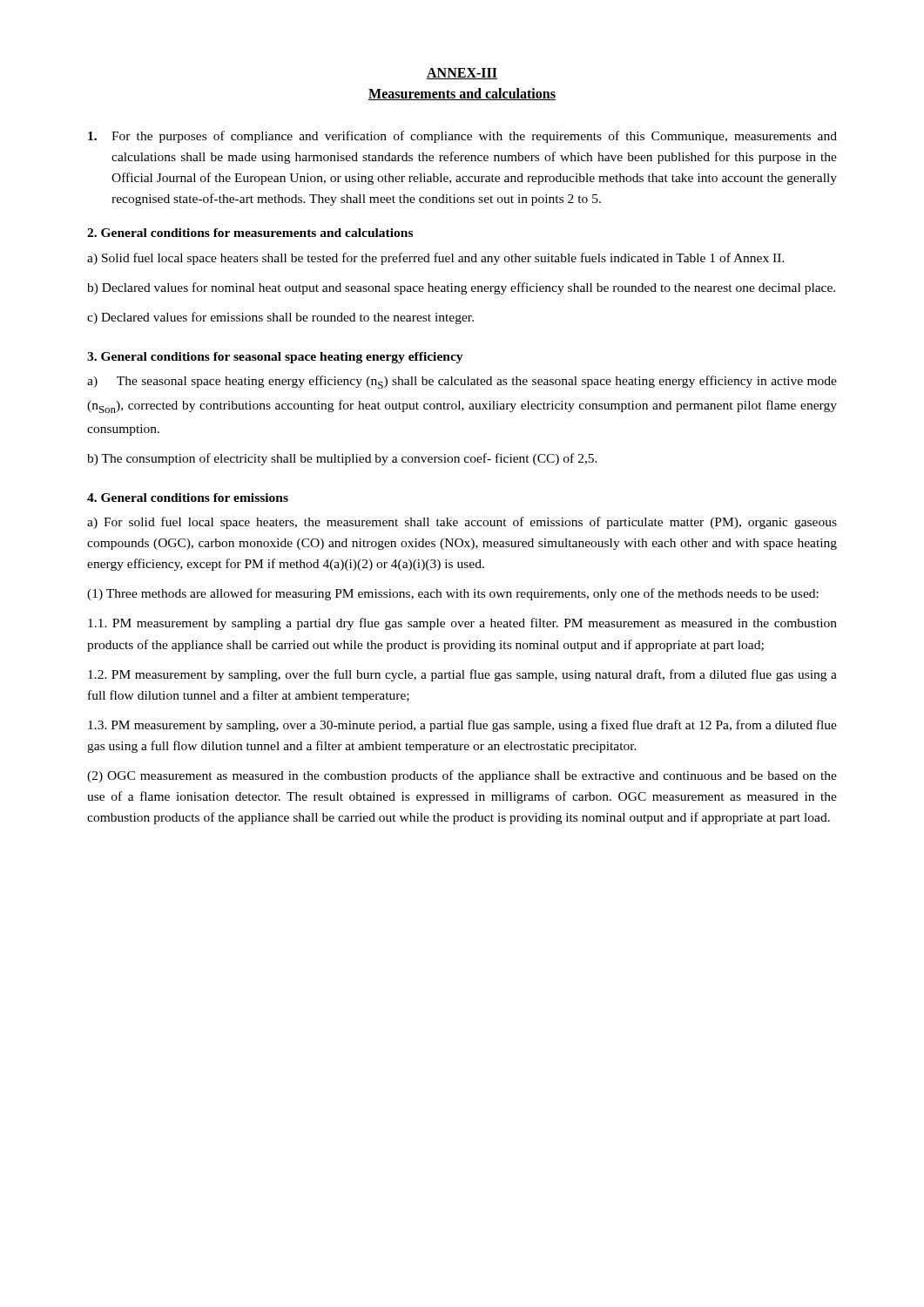Click on the text block that reads "2. PM measurement"

pos(462,684)
